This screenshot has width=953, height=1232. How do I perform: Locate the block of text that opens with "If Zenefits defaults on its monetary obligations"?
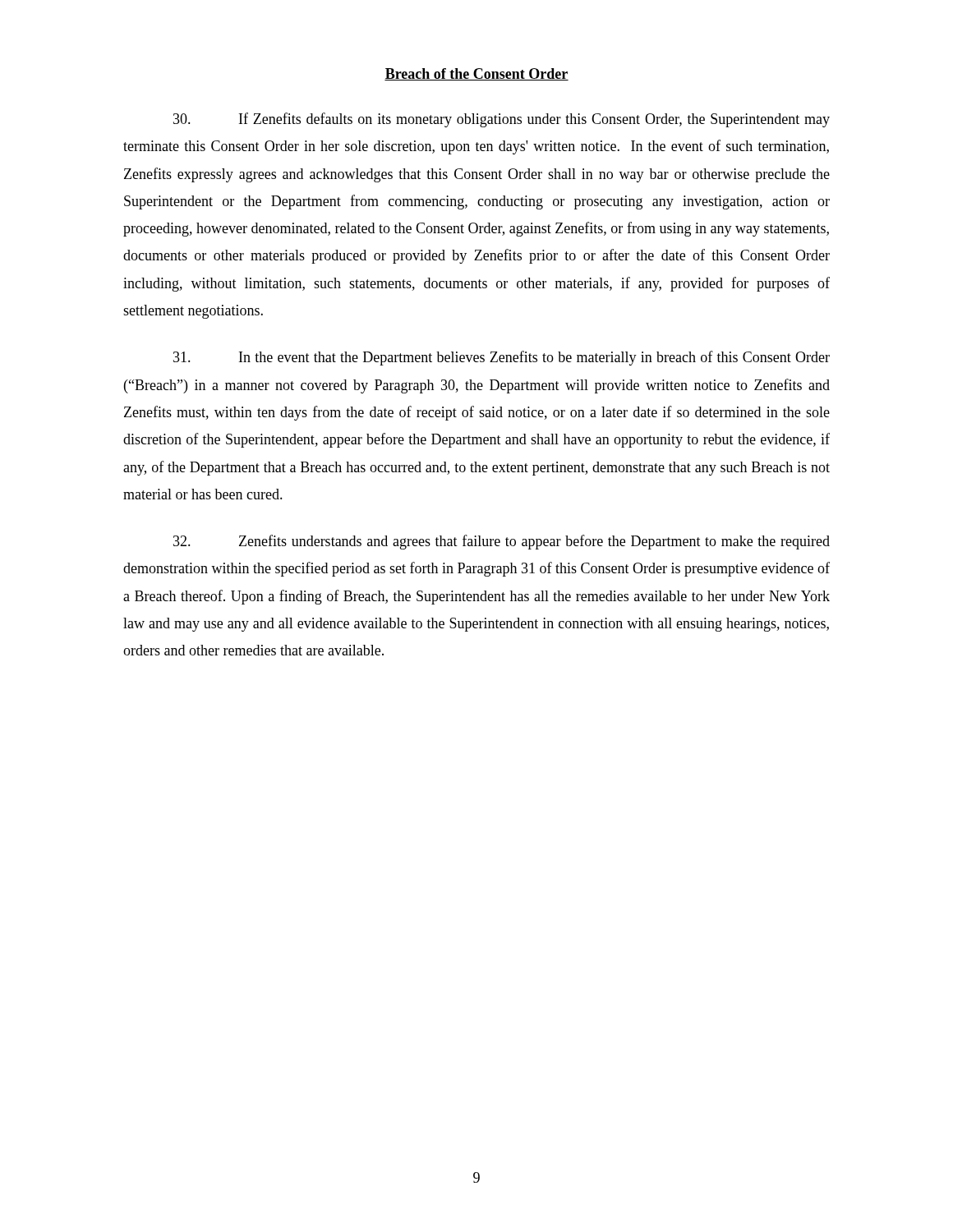tap(476, 212)
